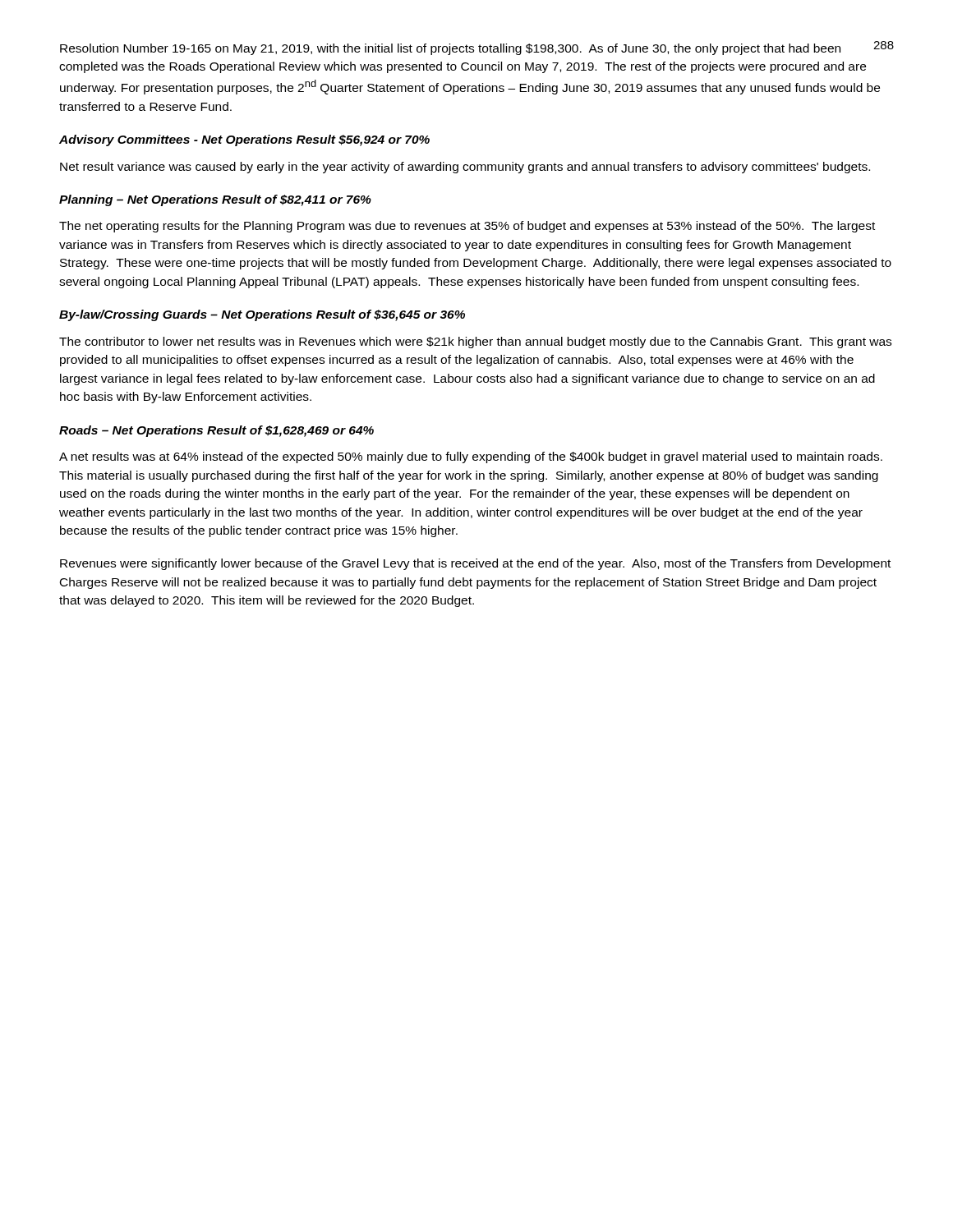The image size is (953, 1232).
Task: Select the section header with the text "Planning – Net Operations"
Action: [215, 199]
